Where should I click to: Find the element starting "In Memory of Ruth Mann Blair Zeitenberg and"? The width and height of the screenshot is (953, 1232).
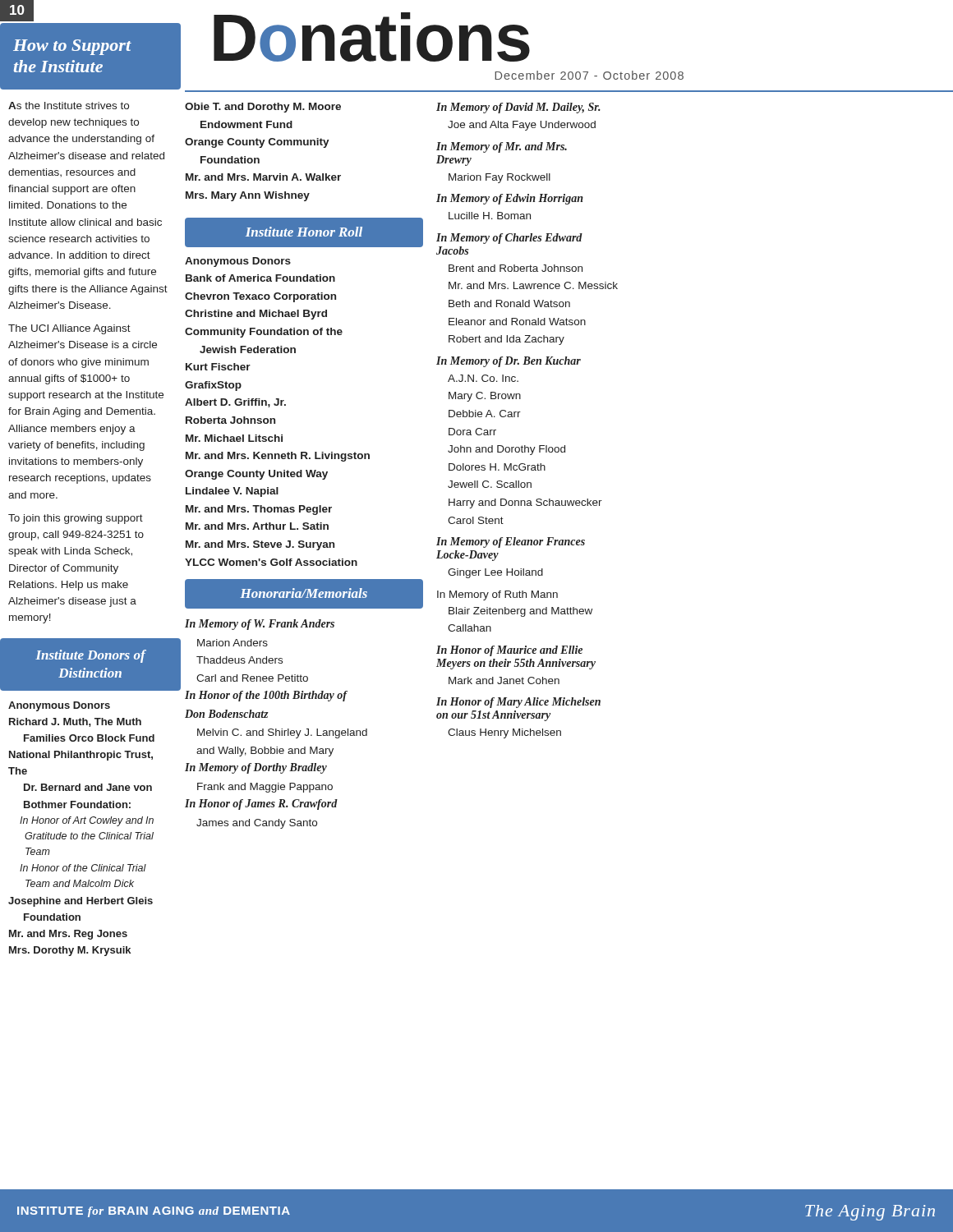(497, 595)
